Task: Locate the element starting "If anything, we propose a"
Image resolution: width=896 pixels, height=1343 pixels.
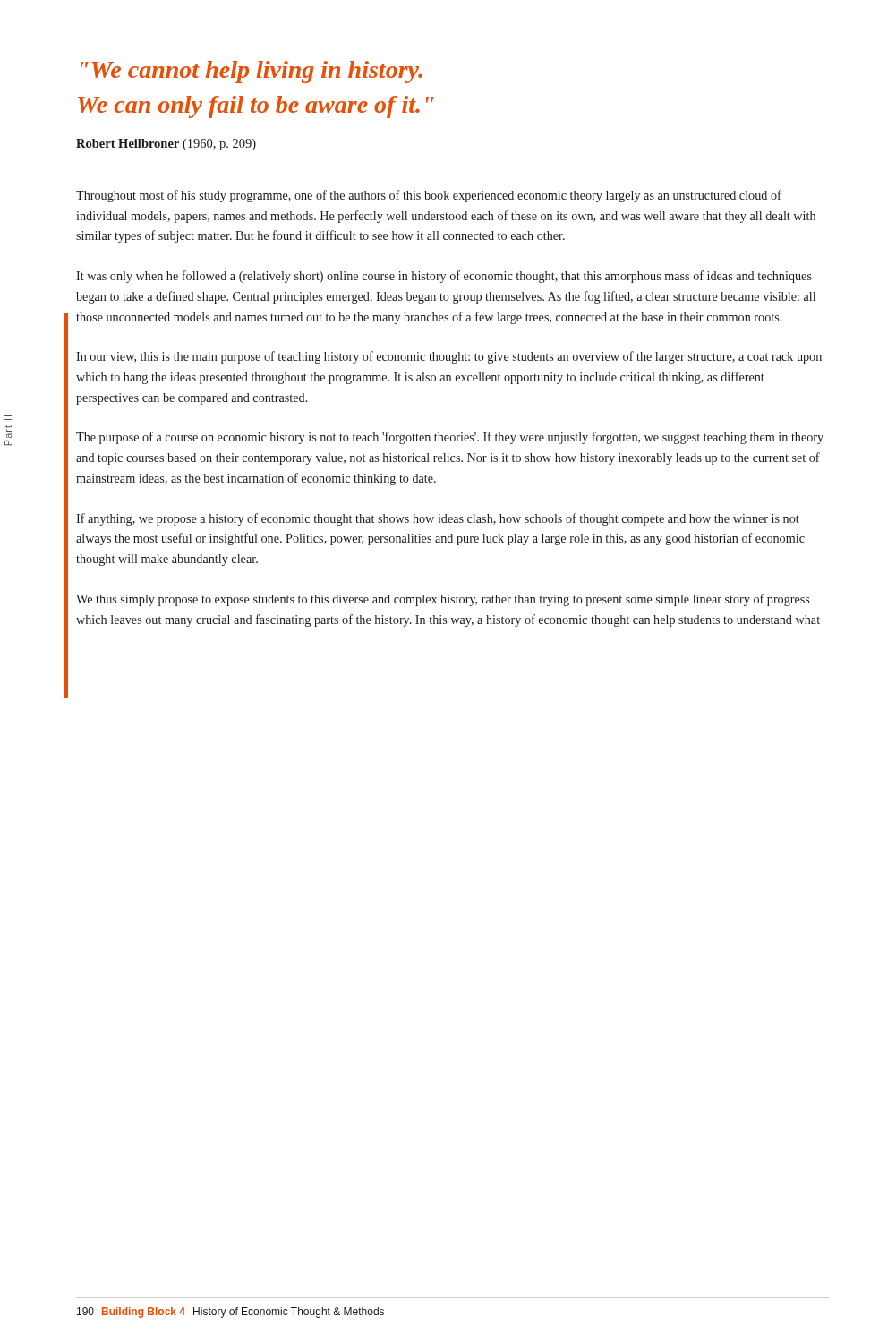Action: click(x=440, y=538)
